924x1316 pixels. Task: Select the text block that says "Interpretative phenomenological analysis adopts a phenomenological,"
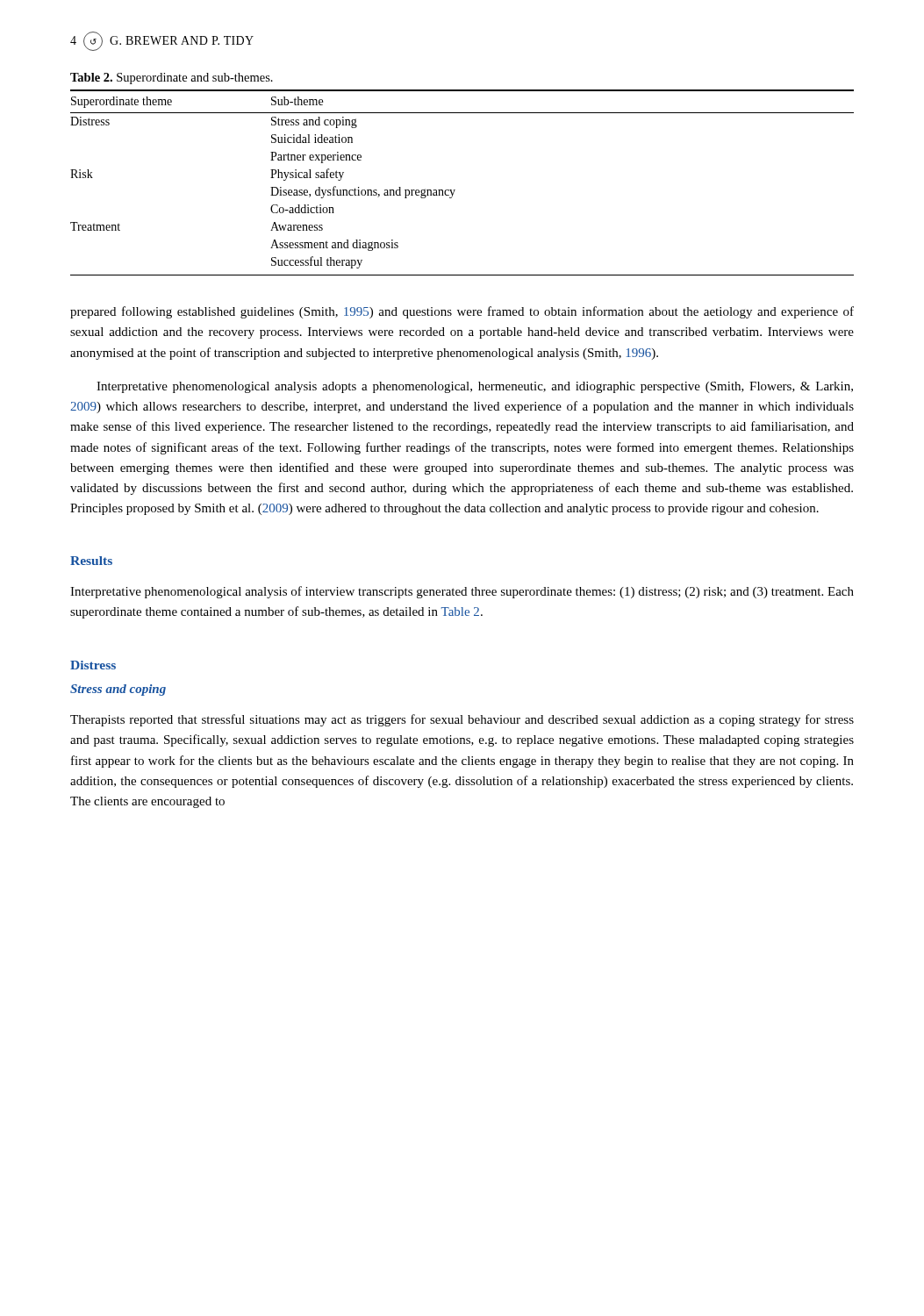coord(462,448)
